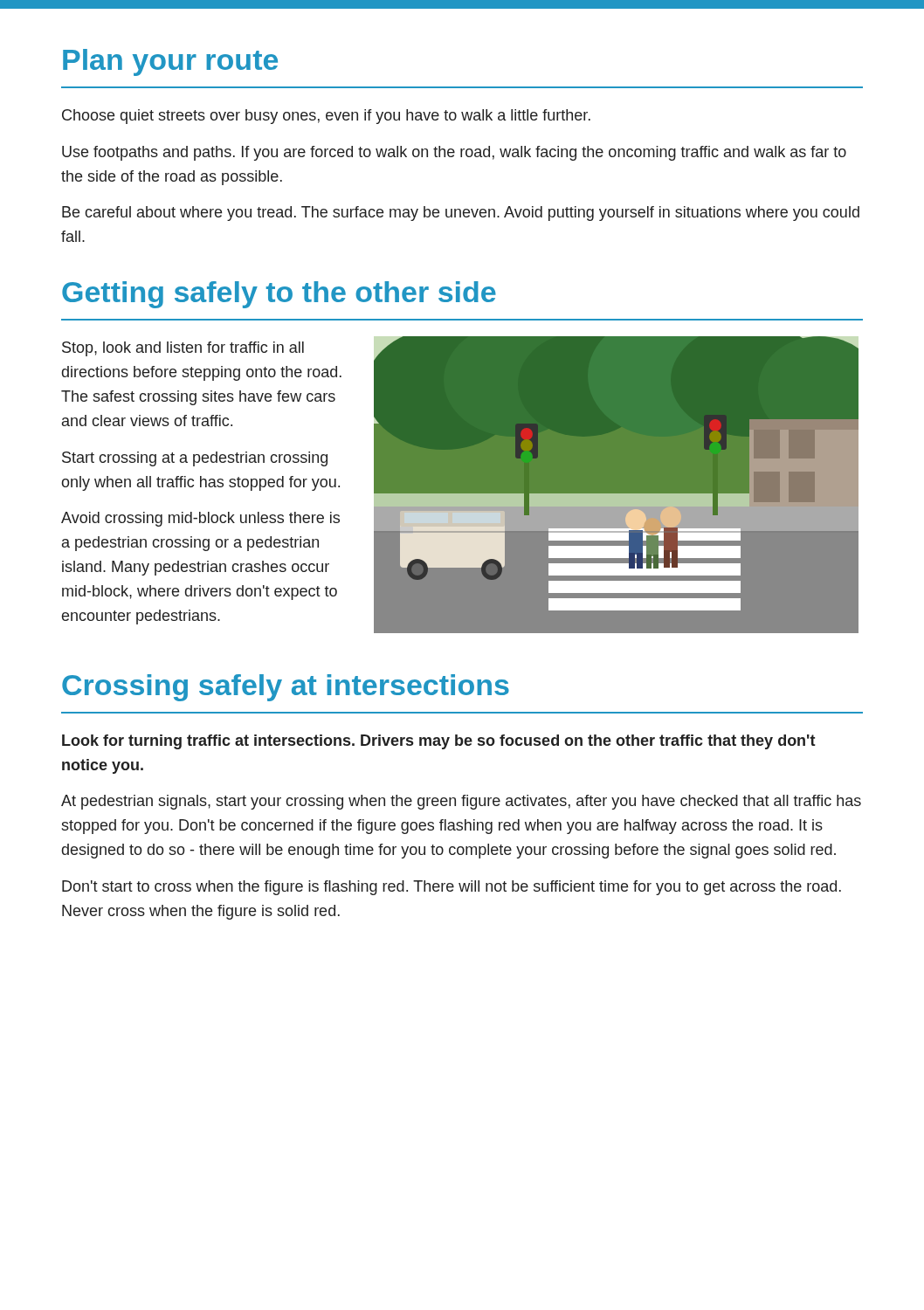Locate the text block that says "Be careful about"
This screenshot has height=1310, width=924.
click(x=461, y=225)
